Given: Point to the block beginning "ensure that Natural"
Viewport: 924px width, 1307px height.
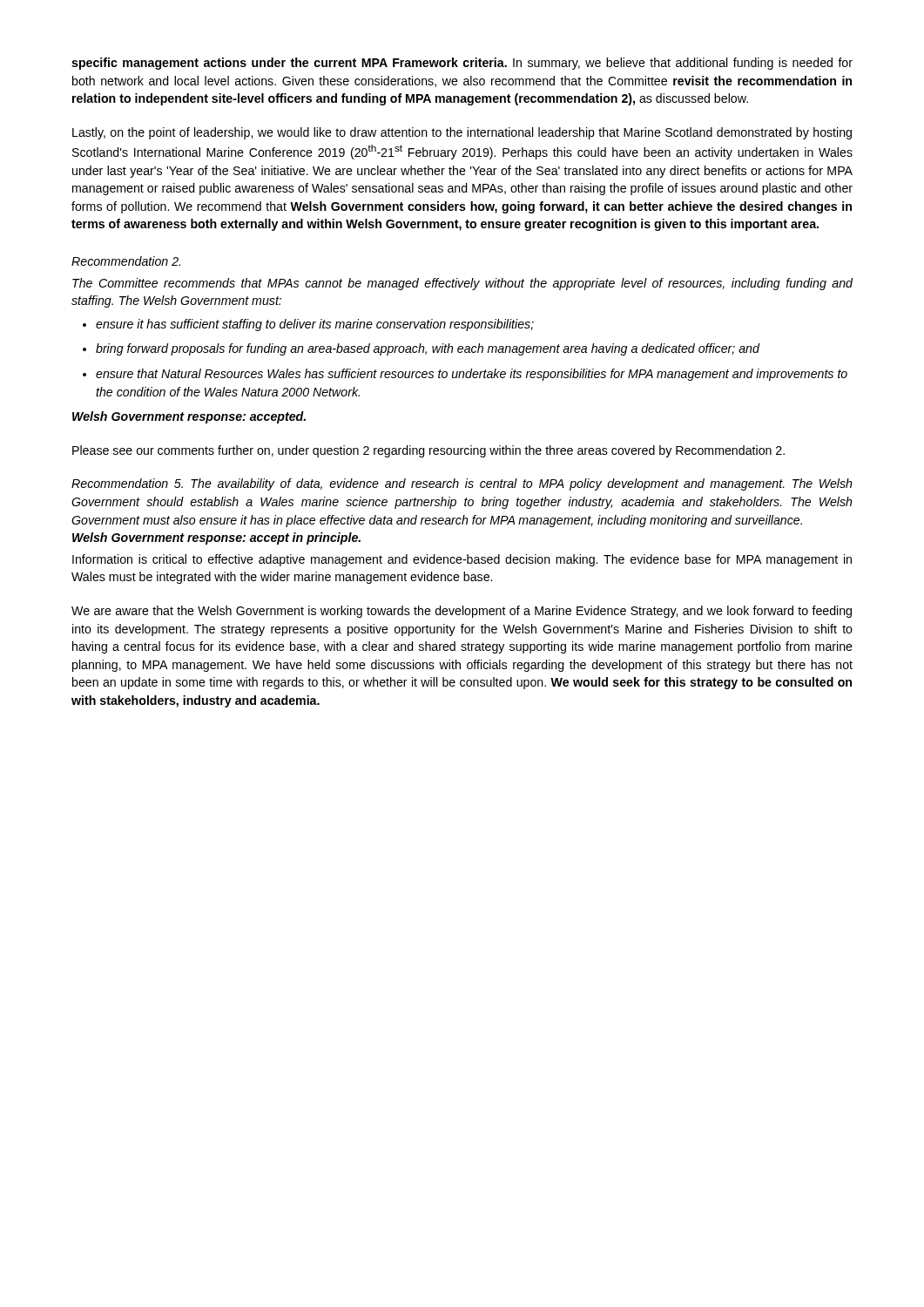Looking at the screenshot, I should [472, 383].
